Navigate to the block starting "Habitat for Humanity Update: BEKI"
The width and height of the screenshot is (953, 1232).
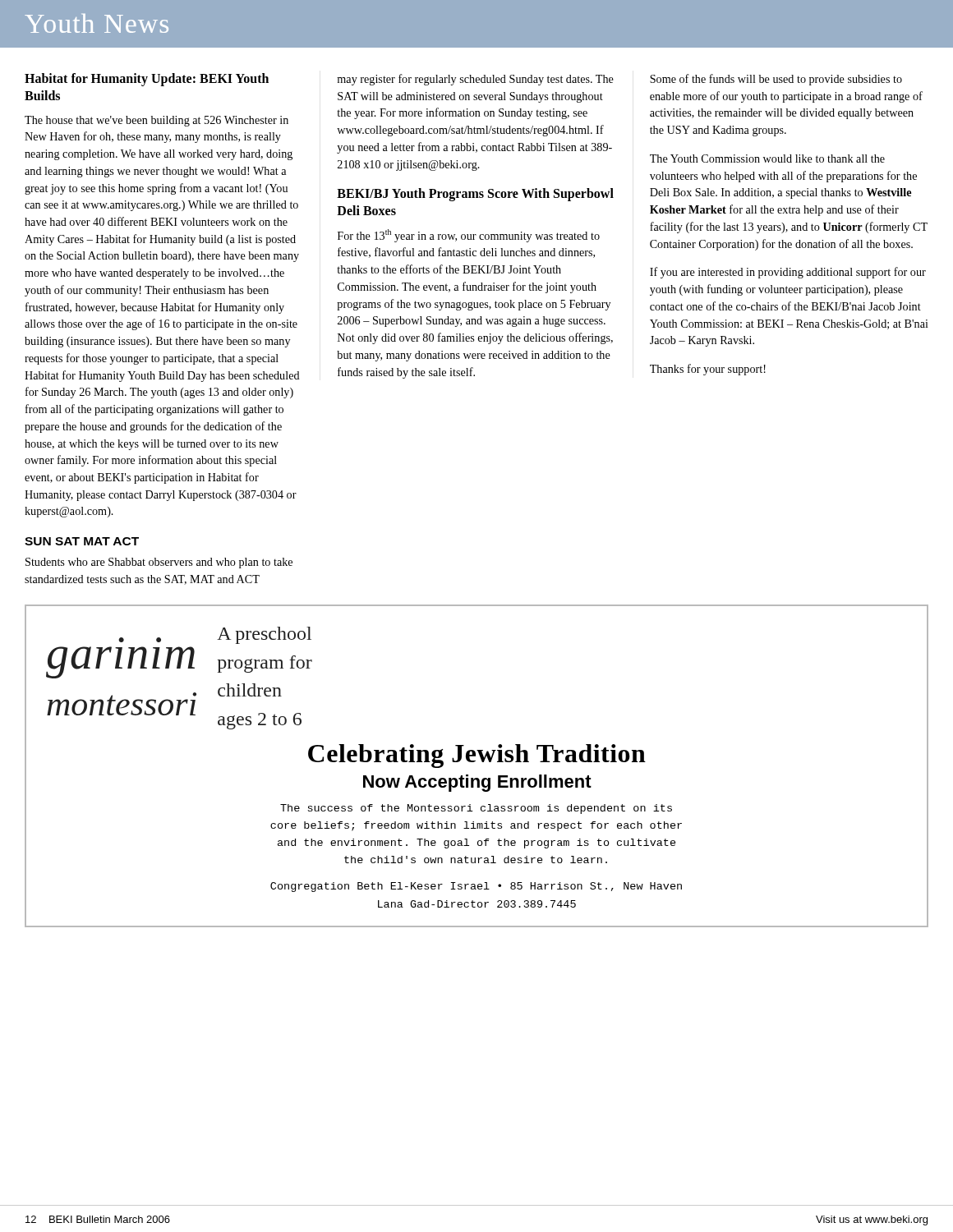pos(147,87)
